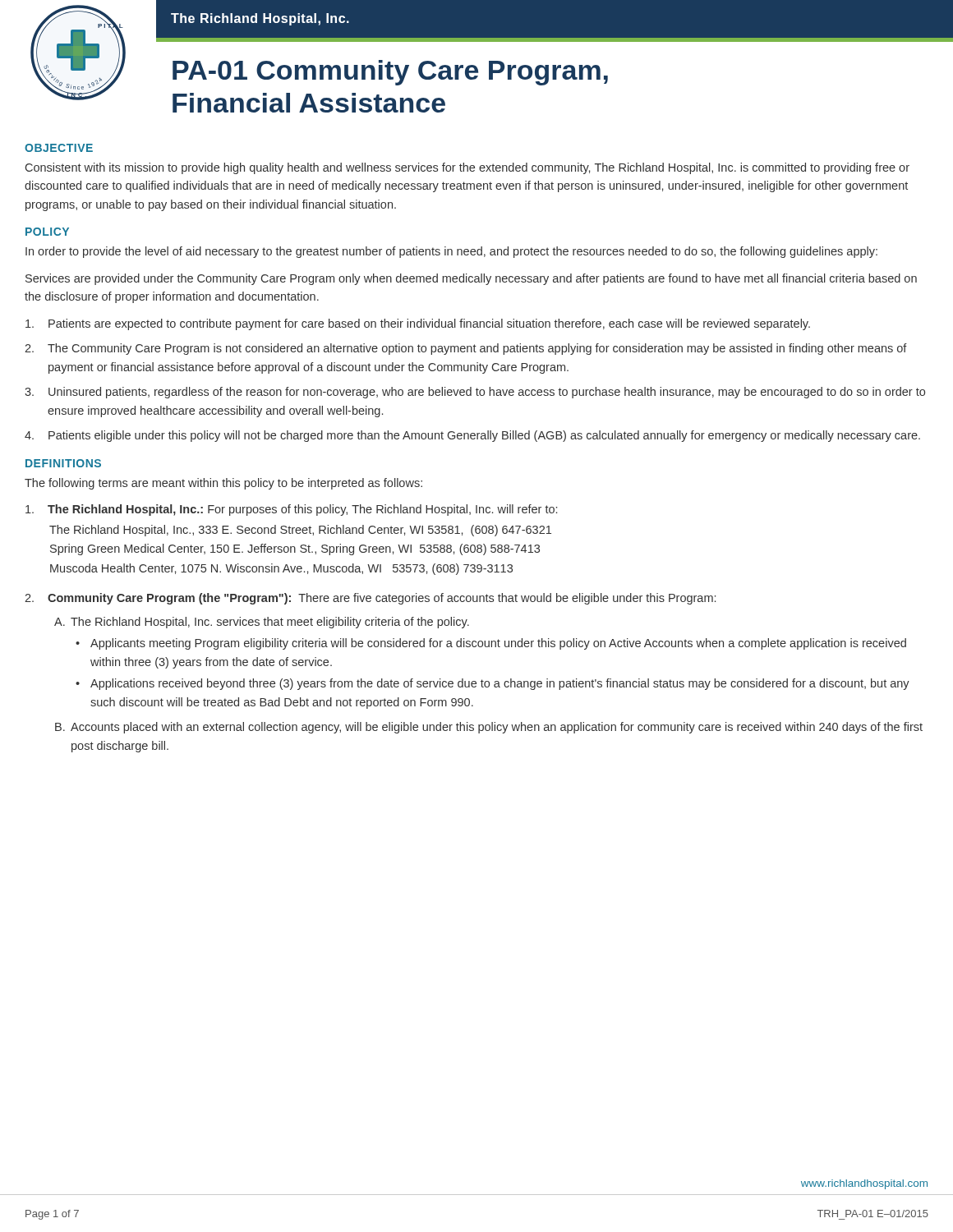Point to the element starting "Patients are expected to"
953x1232 pixels.
pyautogui.click(x=418, y=324)
